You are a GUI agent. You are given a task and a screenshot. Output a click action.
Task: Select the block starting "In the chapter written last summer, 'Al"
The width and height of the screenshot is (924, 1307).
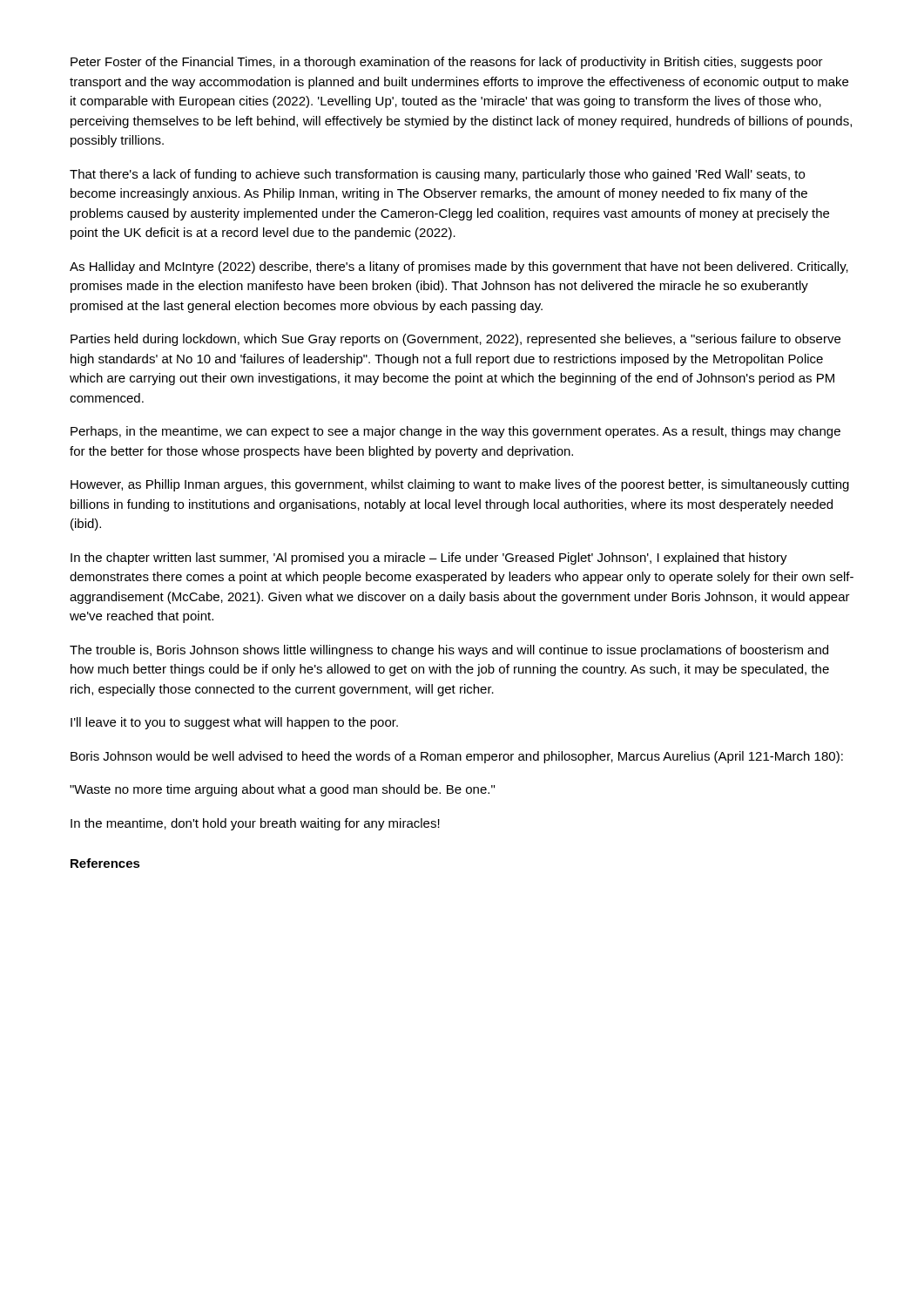462,586
